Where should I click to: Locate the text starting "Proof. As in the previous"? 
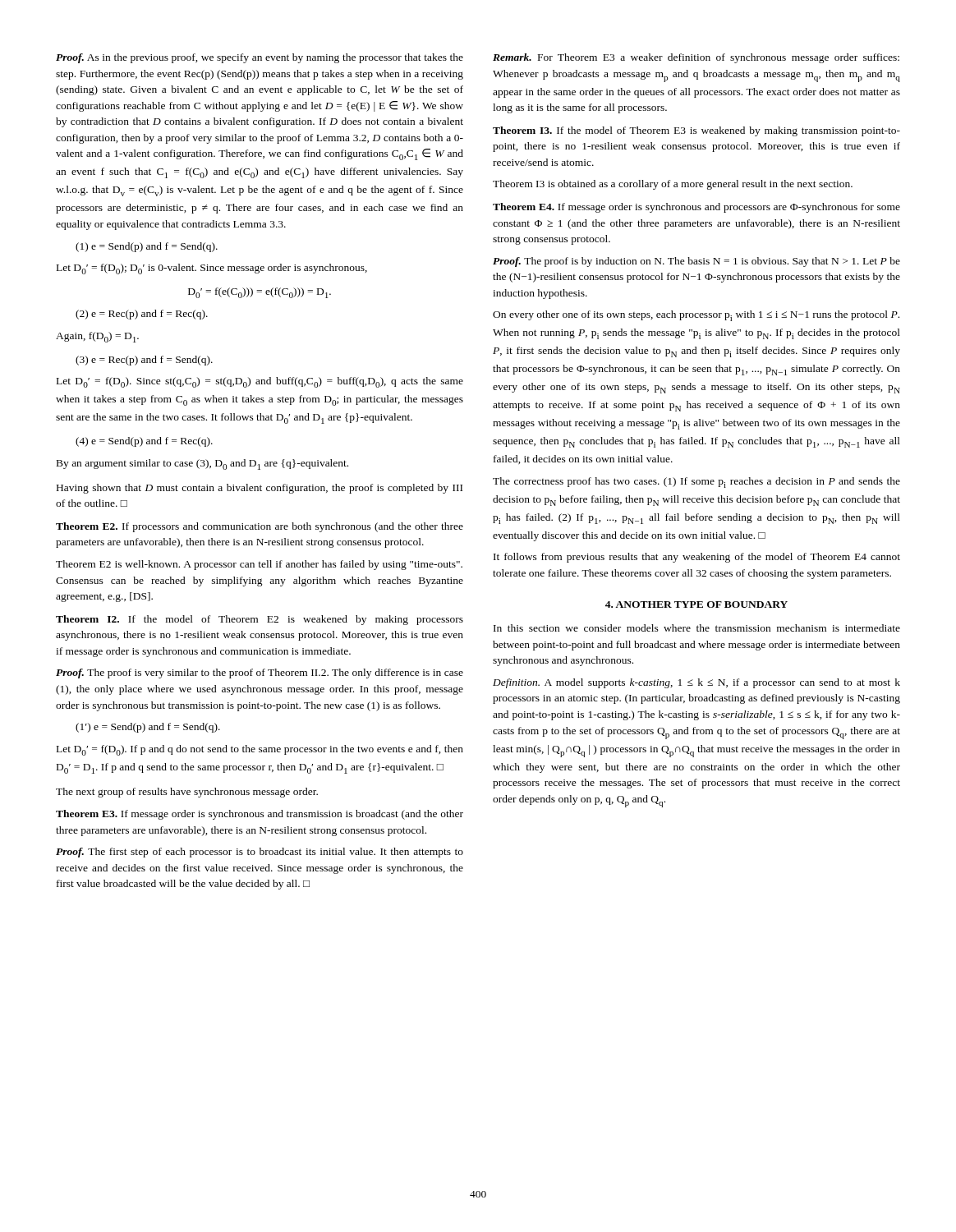(260, 141)
